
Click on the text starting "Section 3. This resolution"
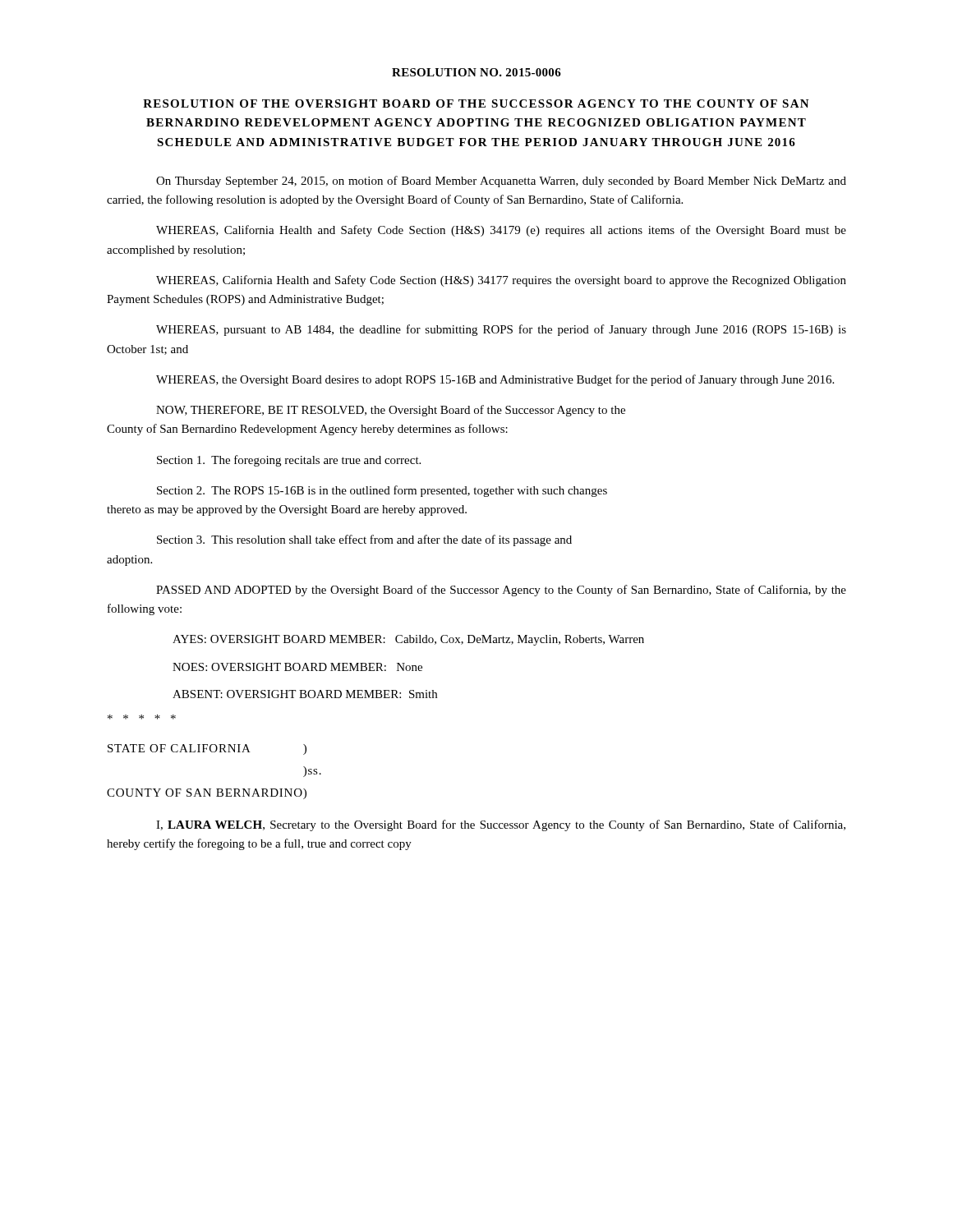click(x=364, y=540)
